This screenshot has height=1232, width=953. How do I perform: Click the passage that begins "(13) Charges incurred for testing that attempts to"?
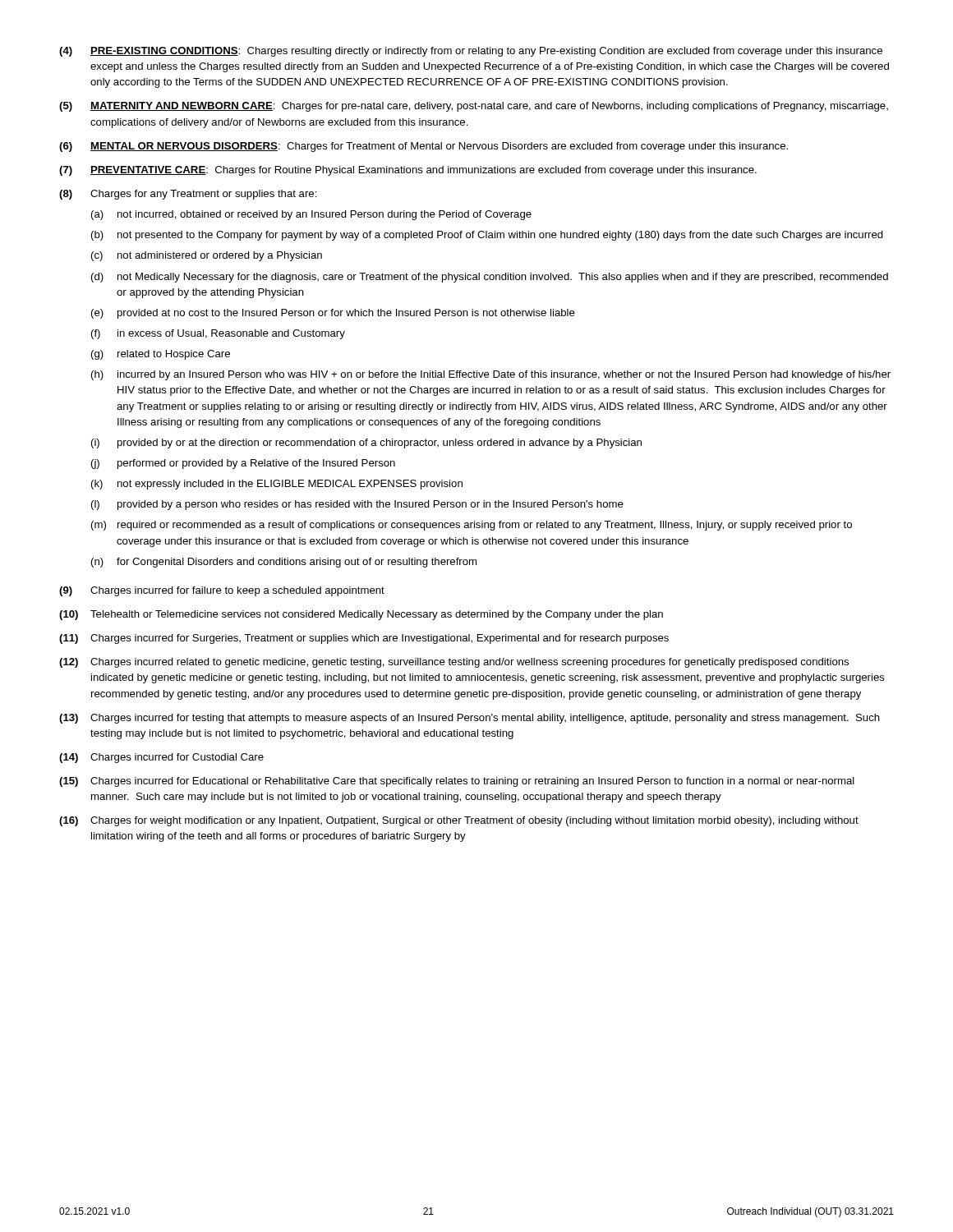pyautogui.click(x=476, y=725)
